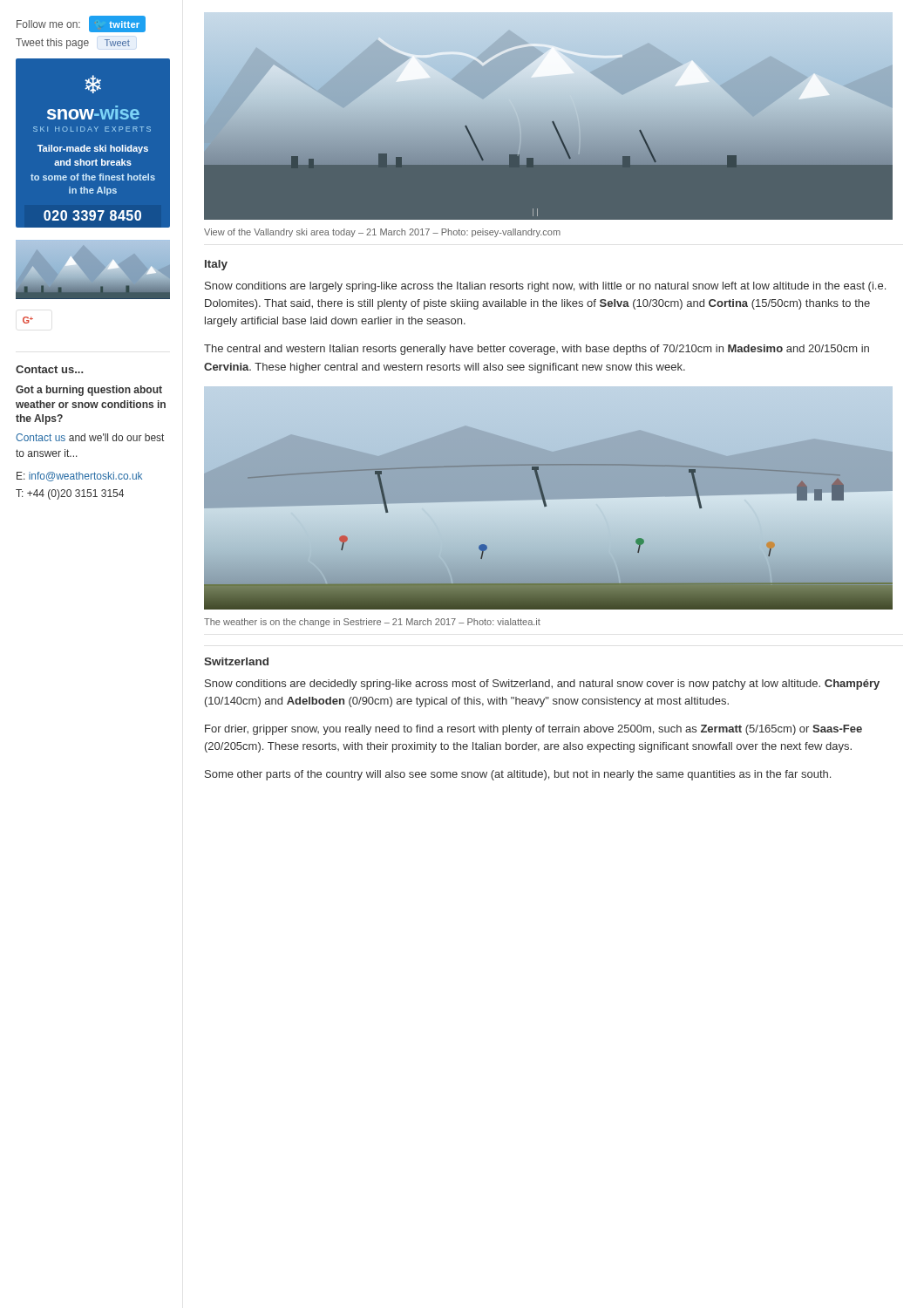Viewport: 924px width, 1308px height.
Task: Where is the passage that starts "Snow conditions are largely spring-like"?
Action: click(545, 303)
